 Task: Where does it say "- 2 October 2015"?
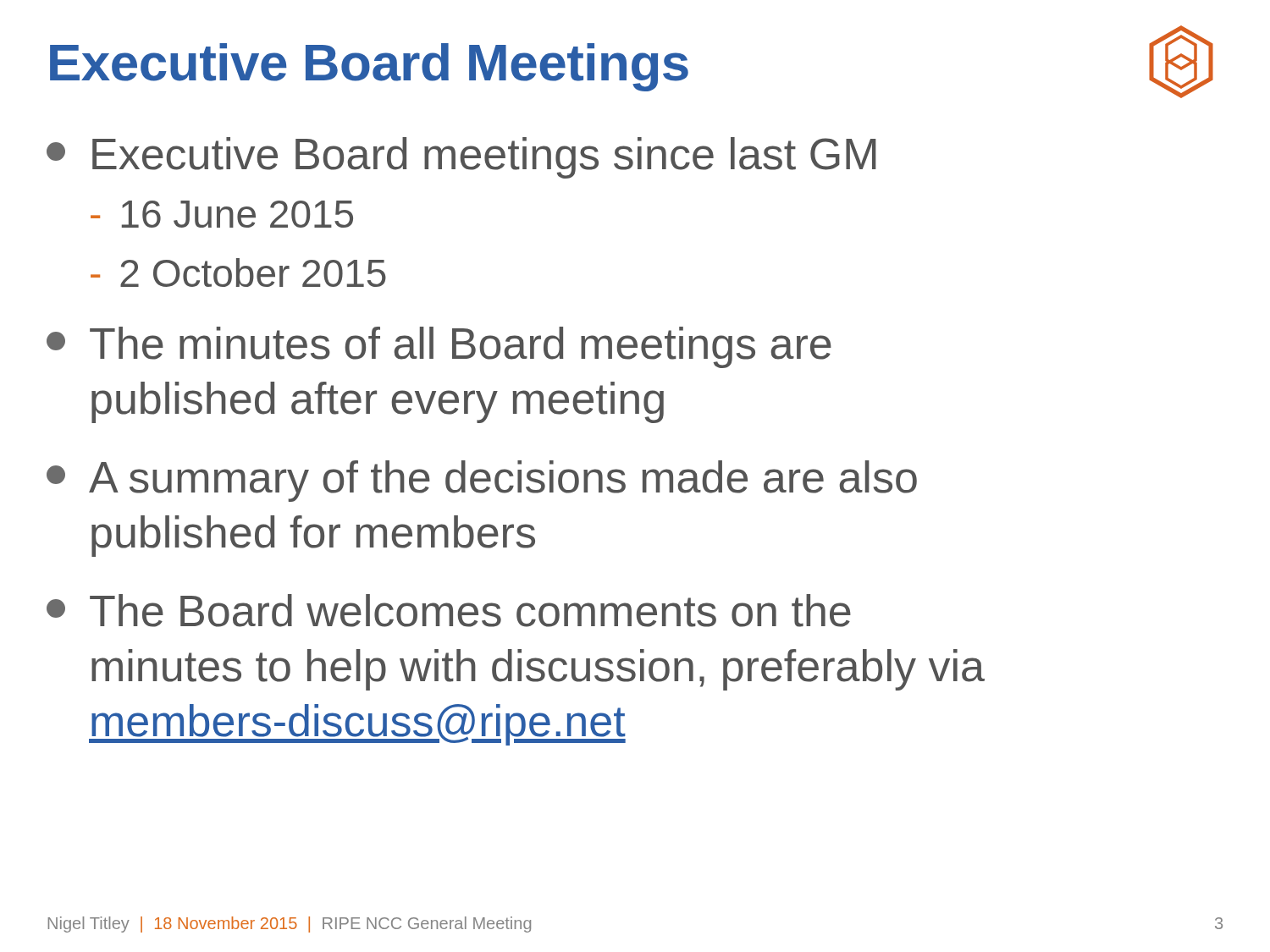click(x=238, y=274)
